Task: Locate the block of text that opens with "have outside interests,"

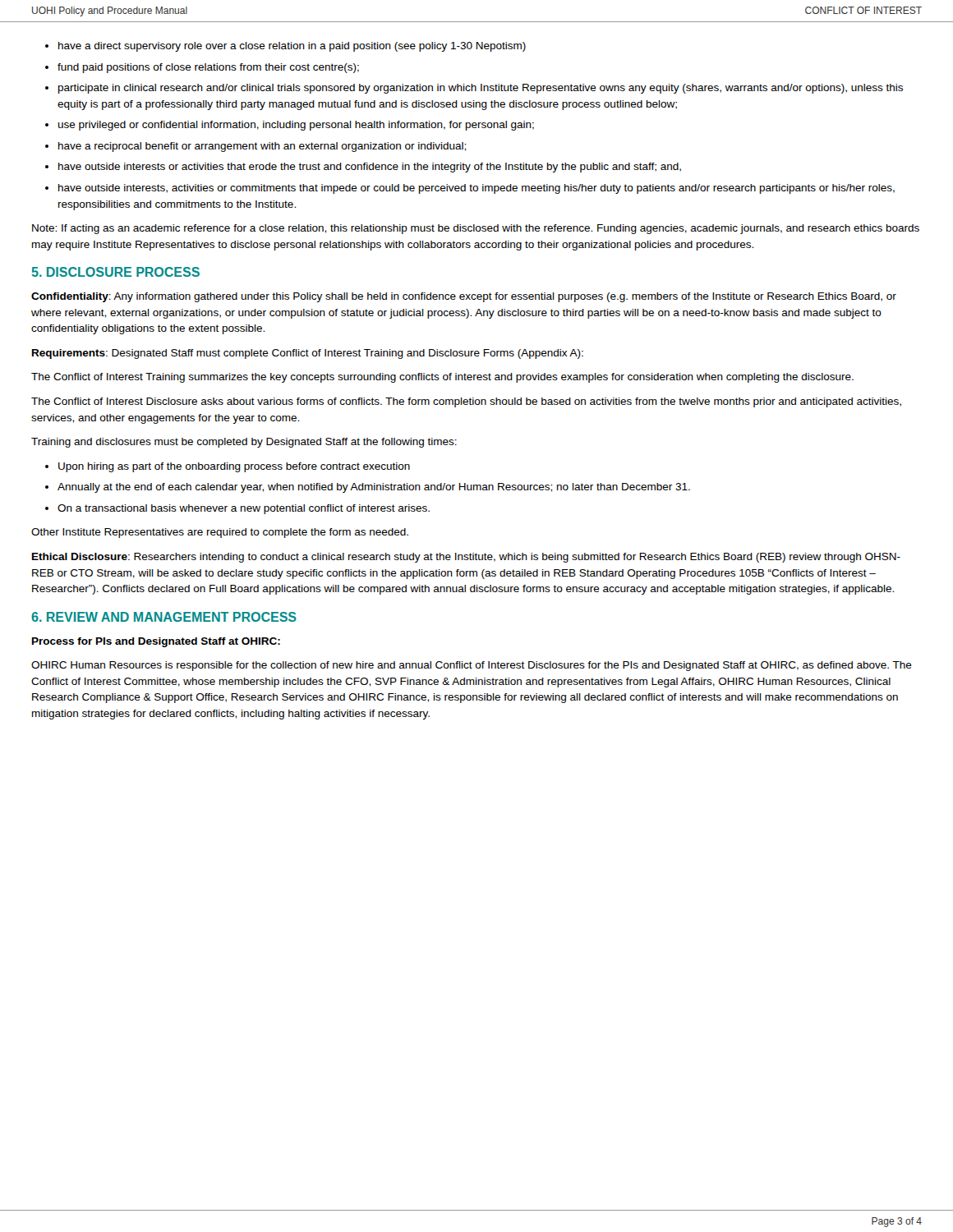Action: [476, 196]
